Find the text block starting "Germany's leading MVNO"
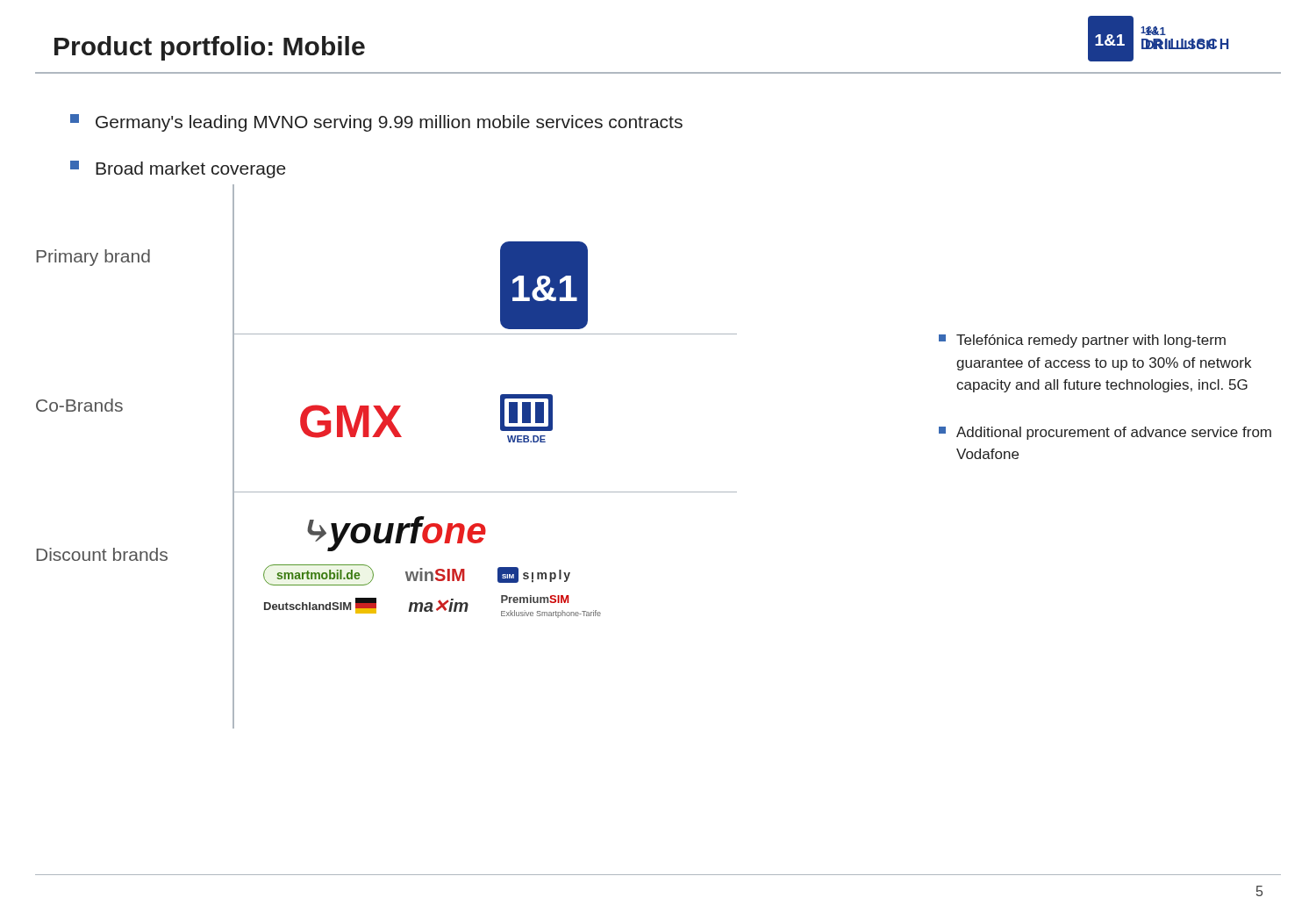1316x912 pixels. point(377,122)
